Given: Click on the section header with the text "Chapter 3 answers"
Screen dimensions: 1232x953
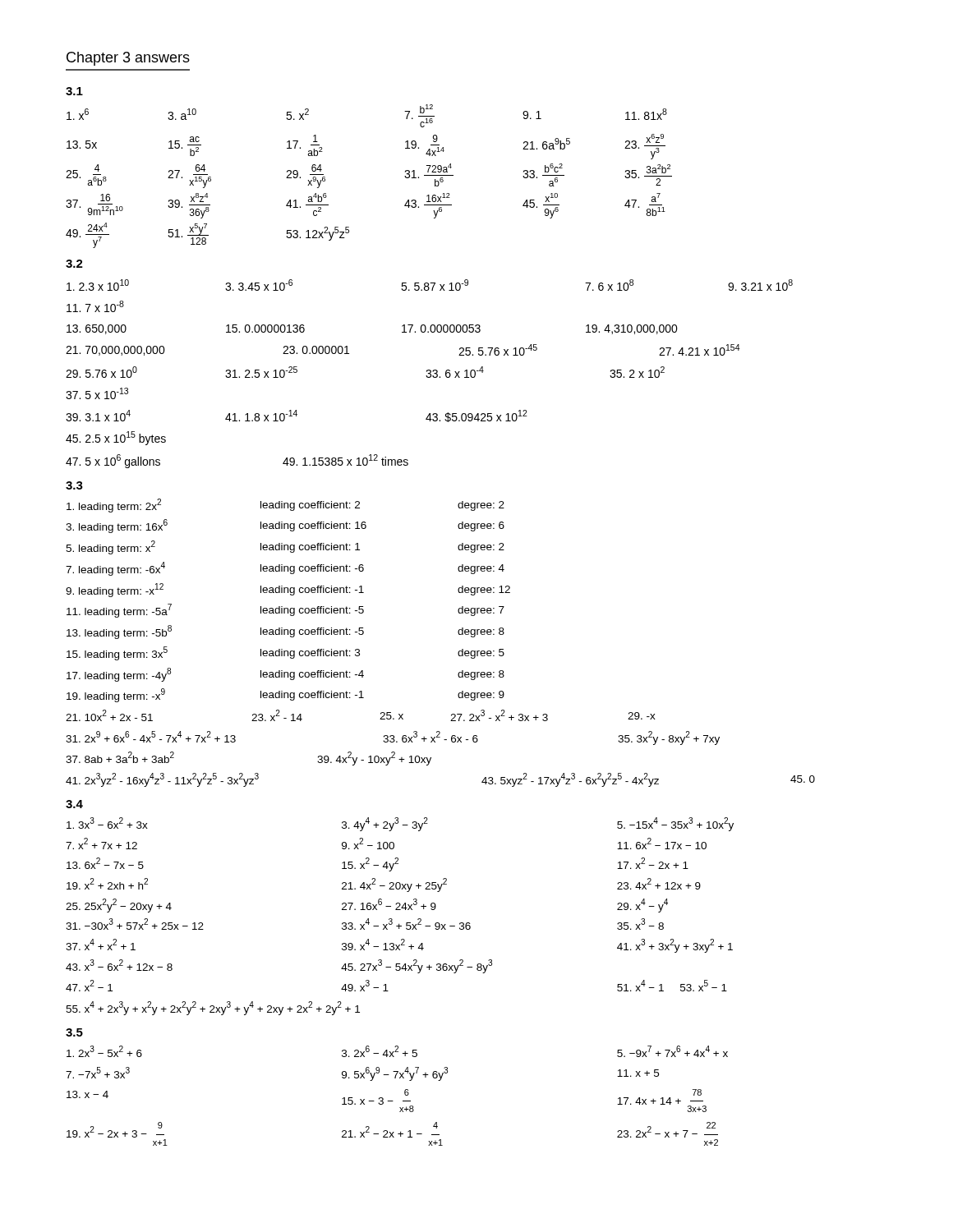Looking at the screenshot, I should pos(128,57).
